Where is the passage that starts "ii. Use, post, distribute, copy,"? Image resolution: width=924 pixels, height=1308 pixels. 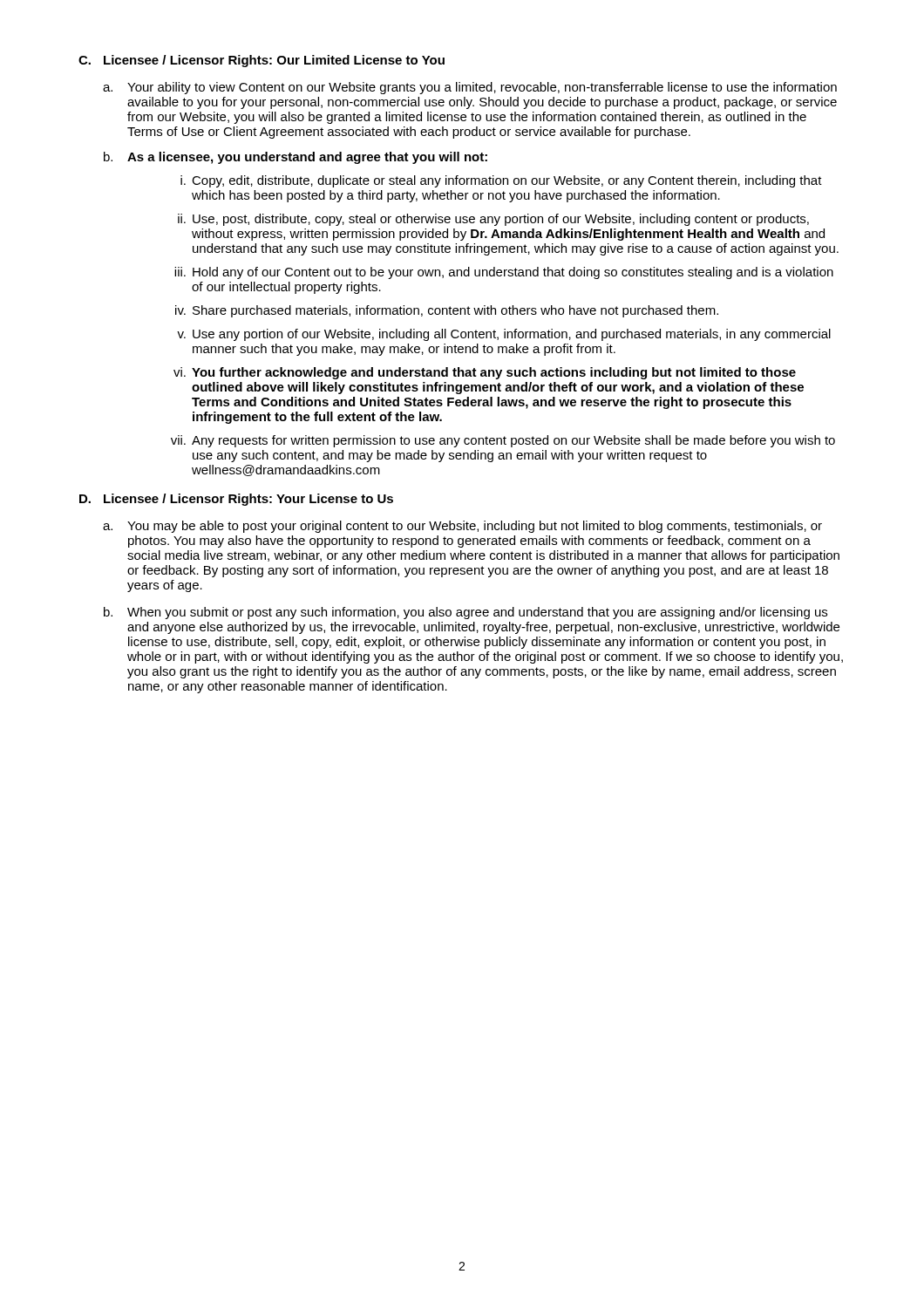(500, 233)
